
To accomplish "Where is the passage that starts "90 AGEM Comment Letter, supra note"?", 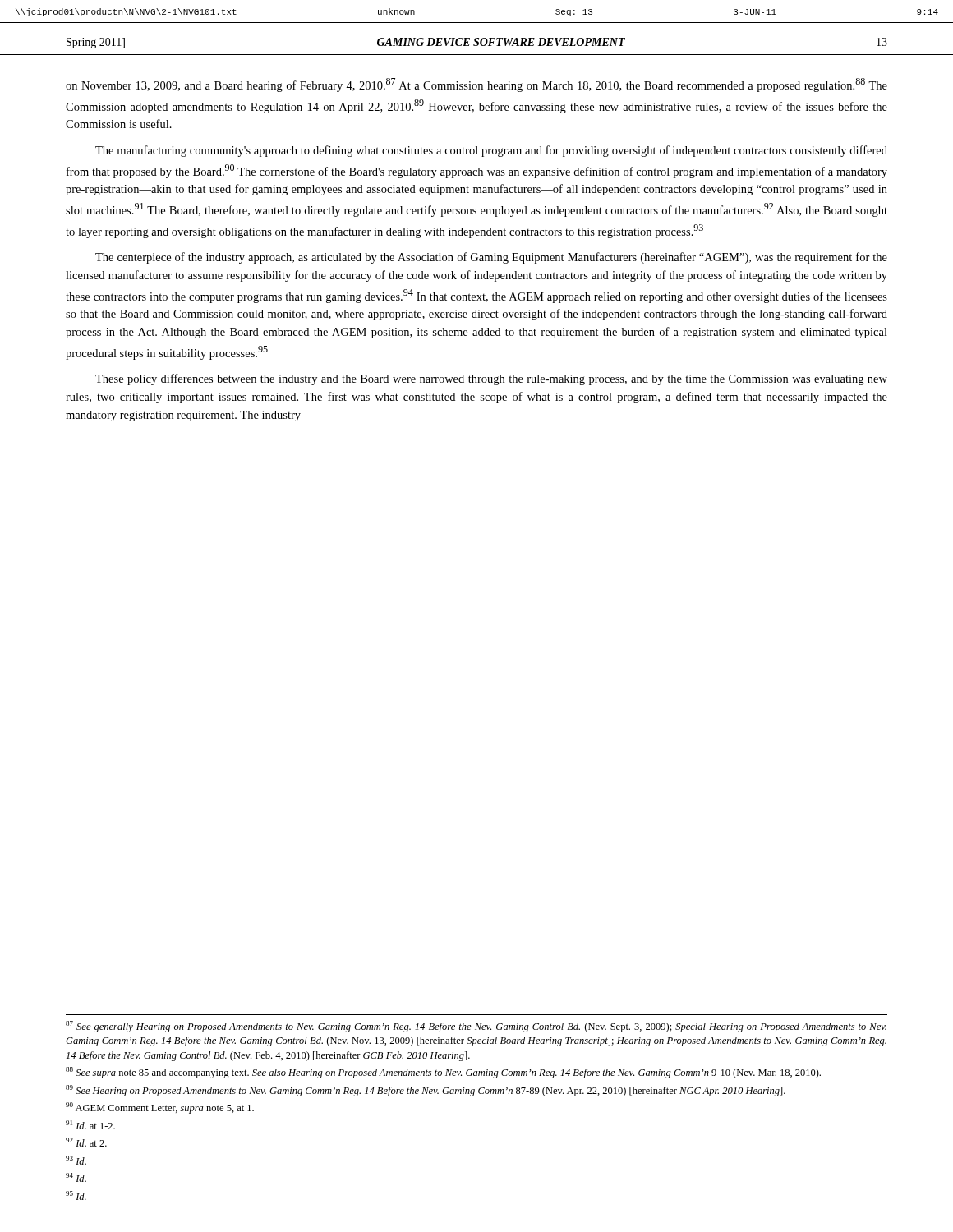I will pyautogui.click(x=160, y=1108).
